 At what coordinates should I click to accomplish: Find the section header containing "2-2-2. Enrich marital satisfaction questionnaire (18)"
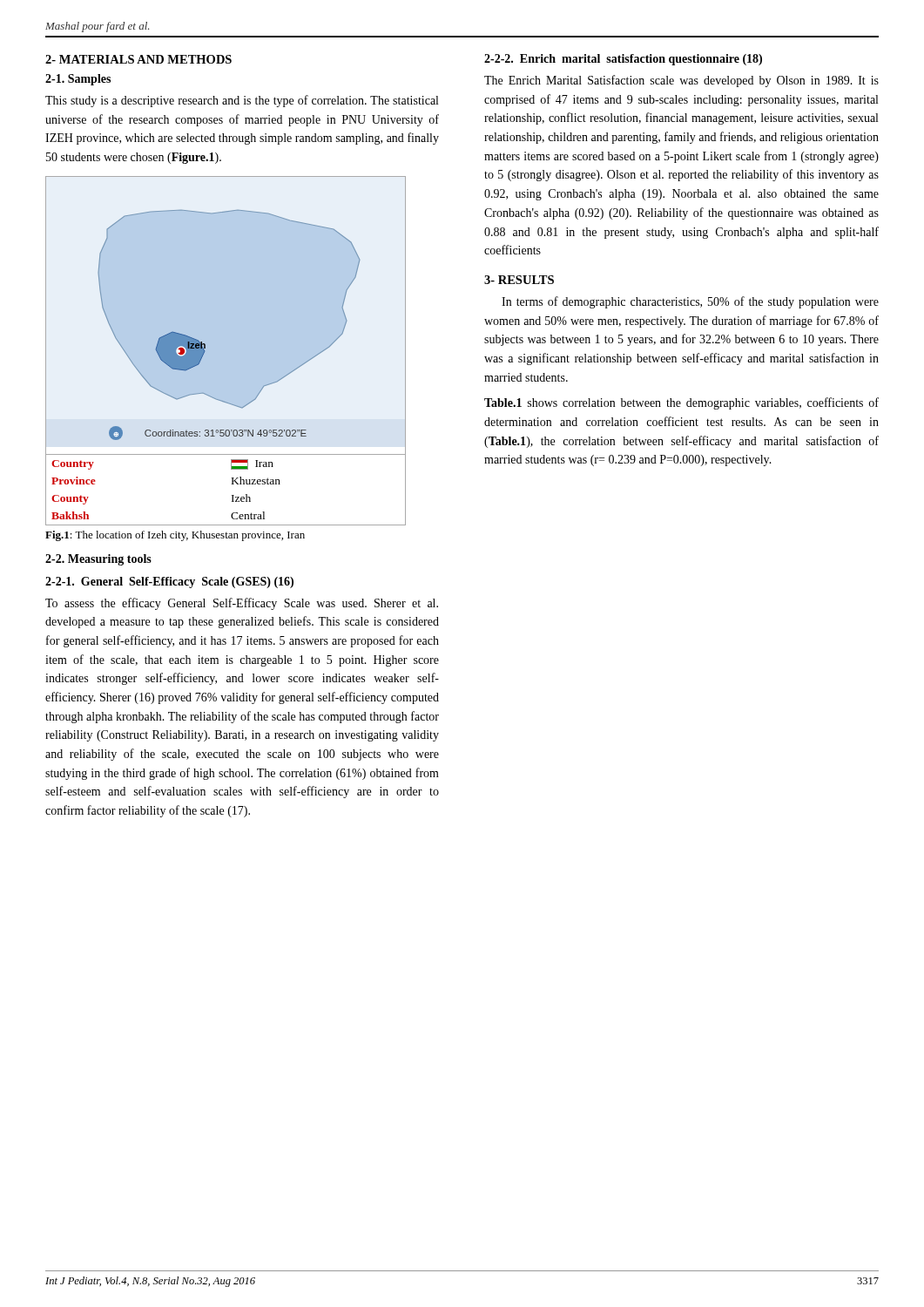coord(623,59)
